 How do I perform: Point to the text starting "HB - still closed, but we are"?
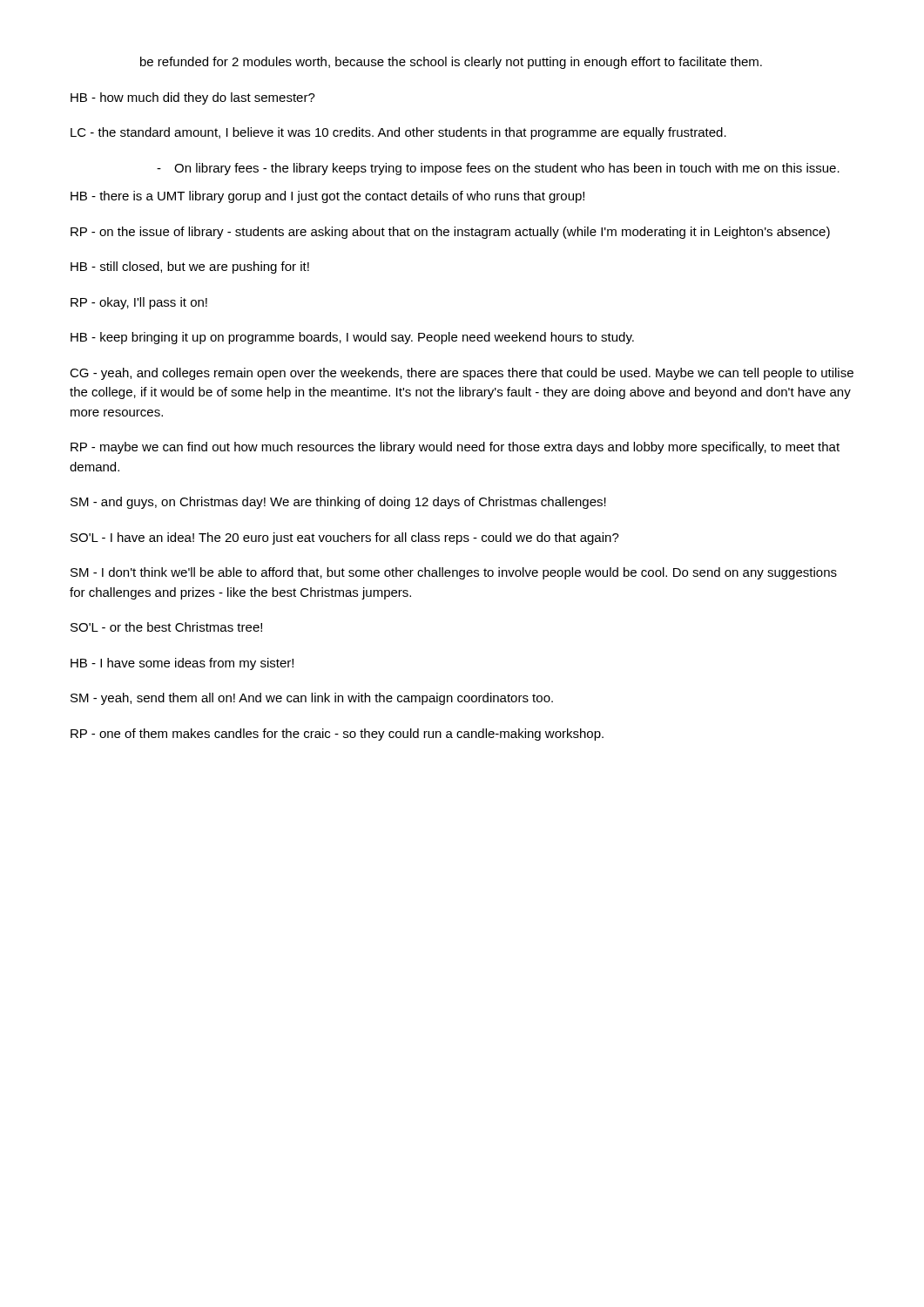point(190,266)
